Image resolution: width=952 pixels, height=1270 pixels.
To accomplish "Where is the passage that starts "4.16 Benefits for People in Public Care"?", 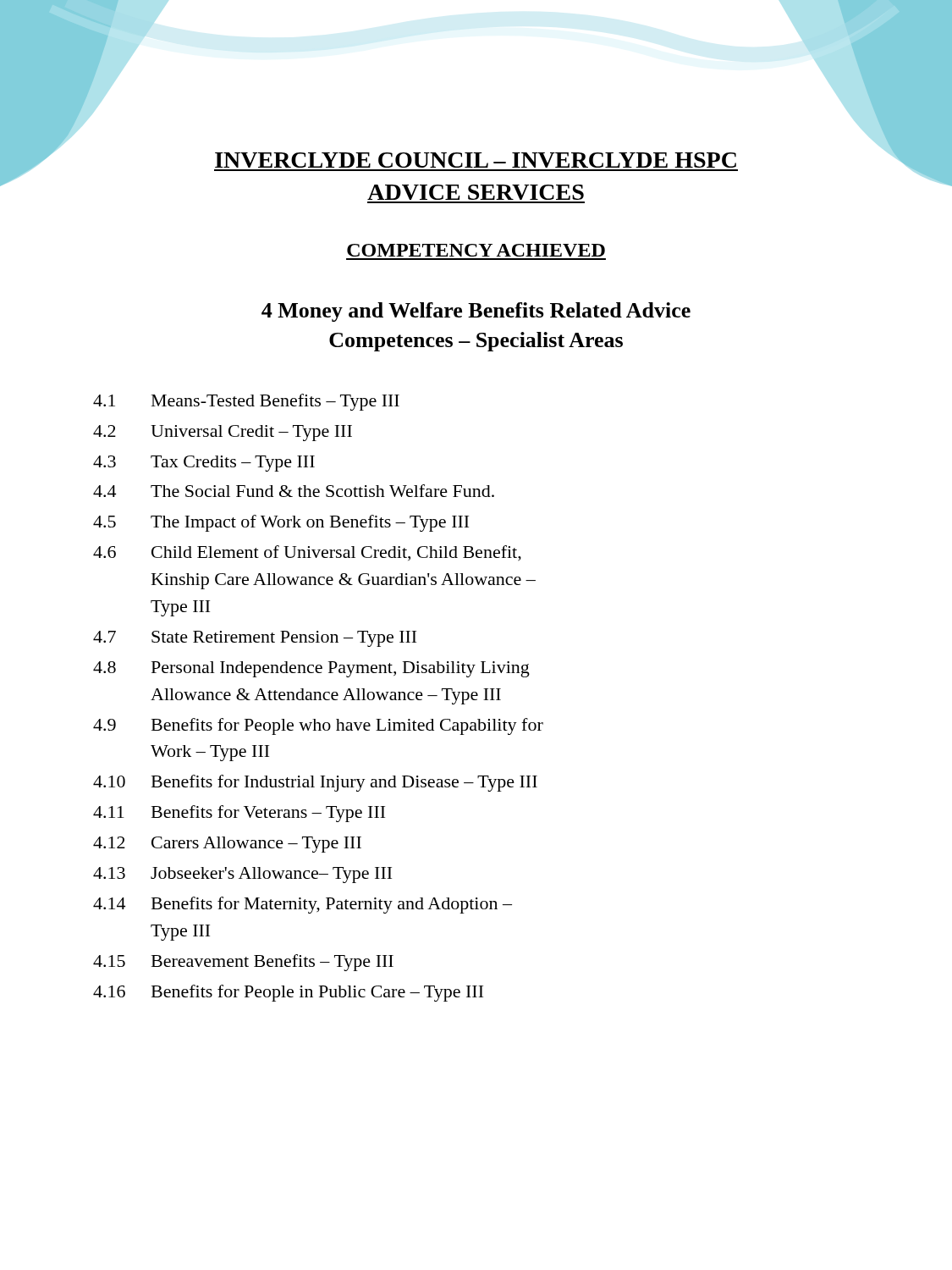I will [x=484, y=991].
